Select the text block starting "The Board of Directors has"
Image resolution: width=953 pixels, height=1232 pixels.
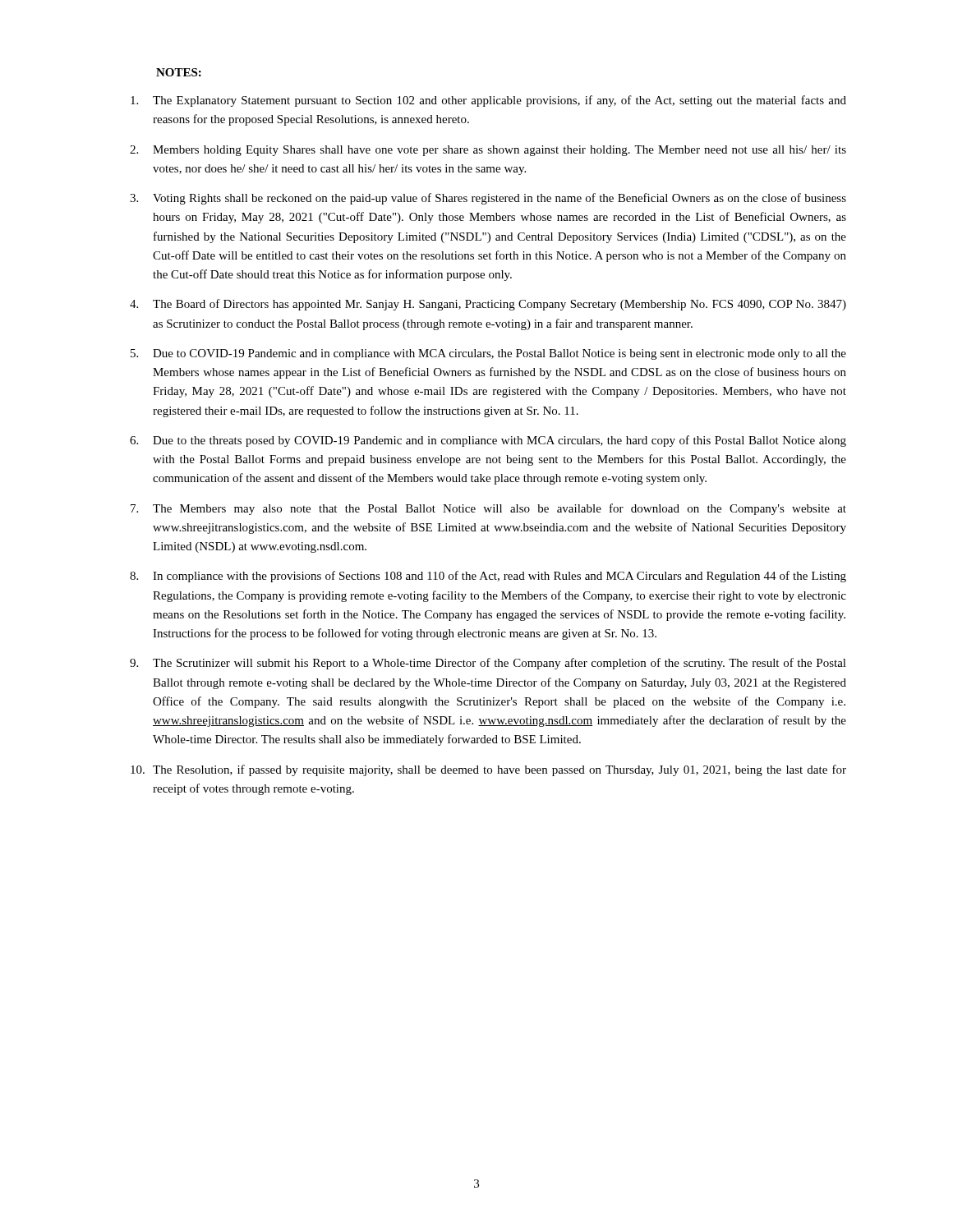point(499,314)
